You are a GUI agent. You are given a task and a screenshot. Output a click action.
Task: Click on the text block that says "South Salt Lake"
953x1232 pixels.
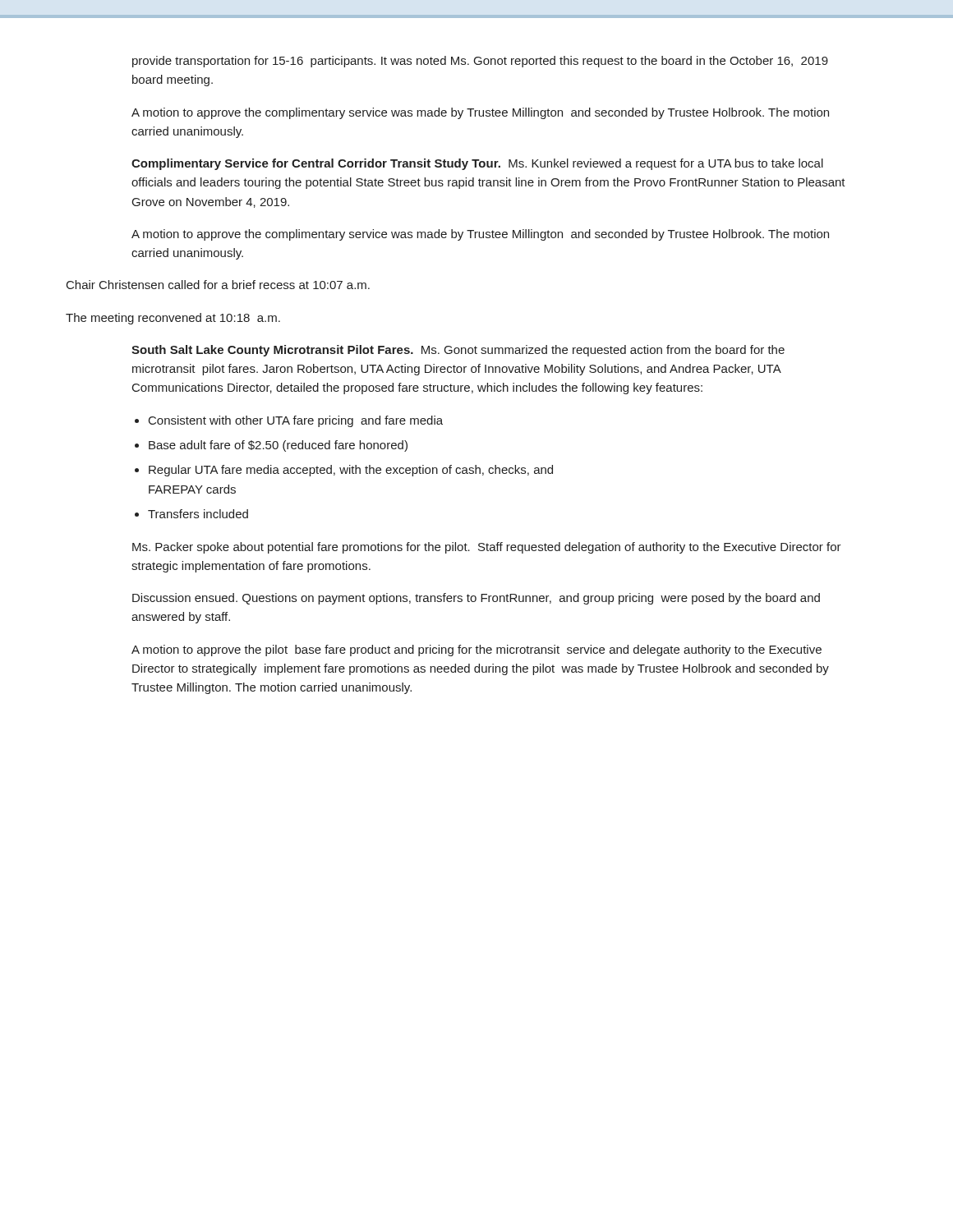(x=458, y=368)
